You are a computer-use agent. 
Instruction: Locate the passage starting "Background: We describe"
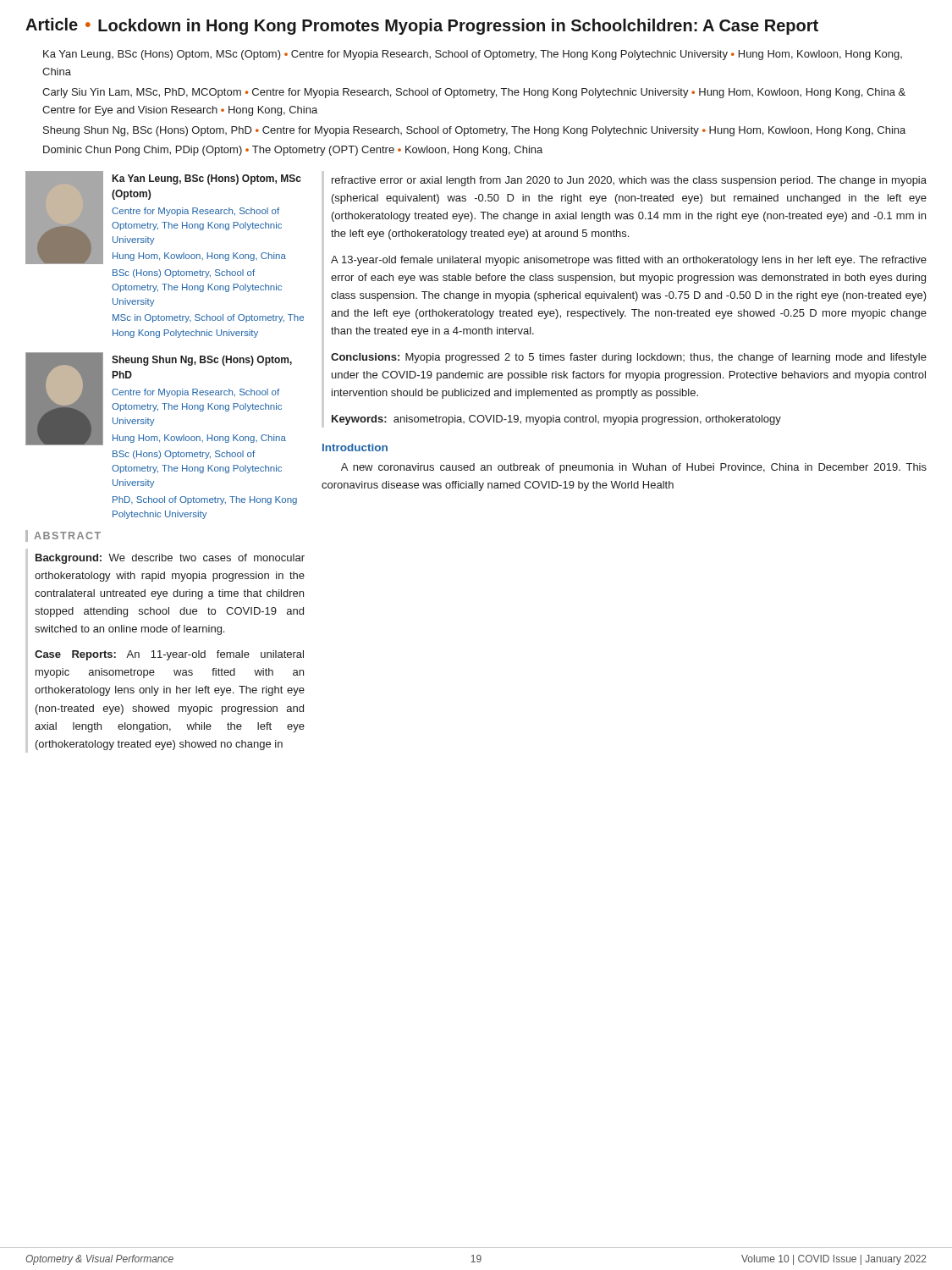coord(170,593)
